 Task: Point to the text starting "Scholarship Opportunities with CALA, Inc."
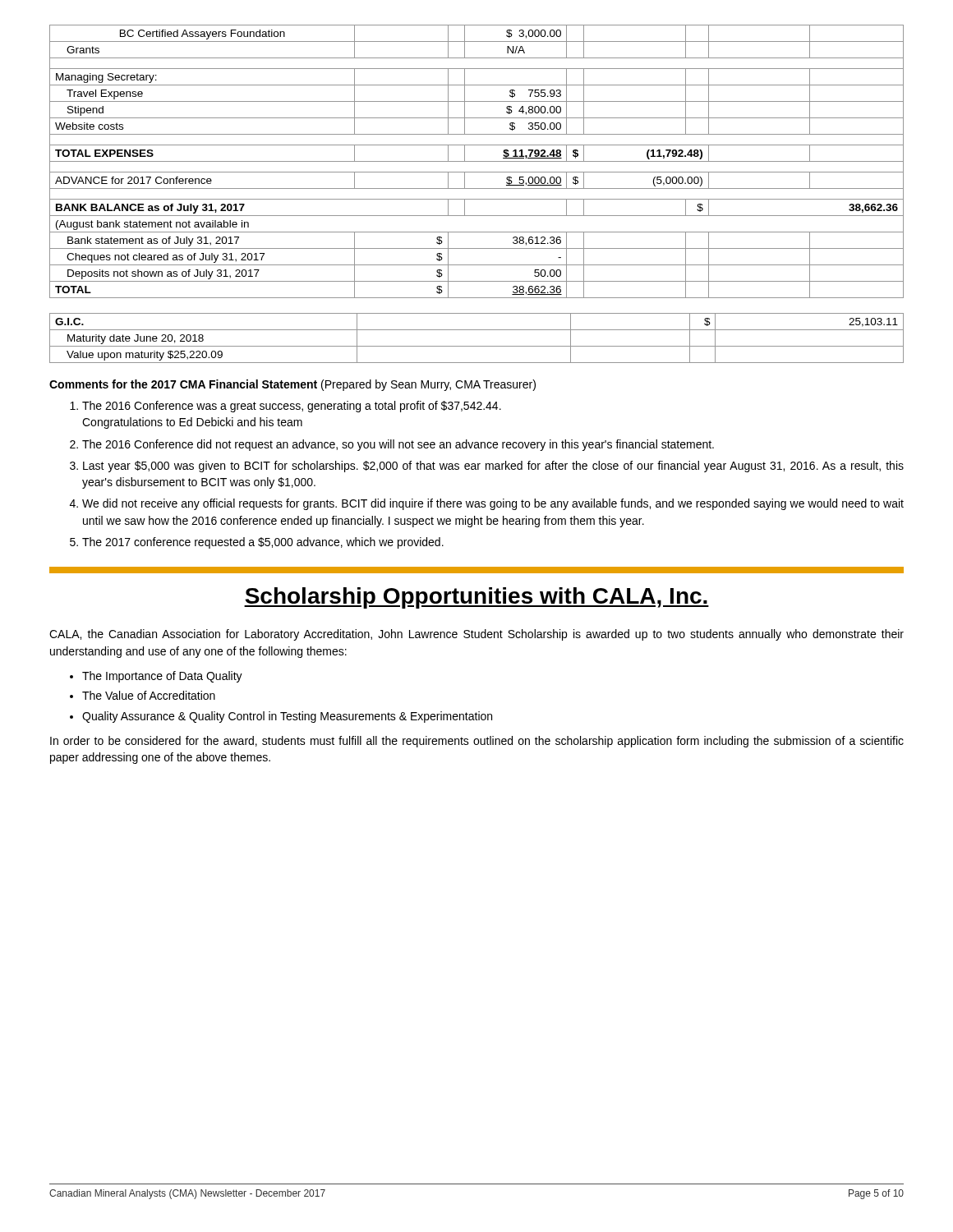point(476,596)
